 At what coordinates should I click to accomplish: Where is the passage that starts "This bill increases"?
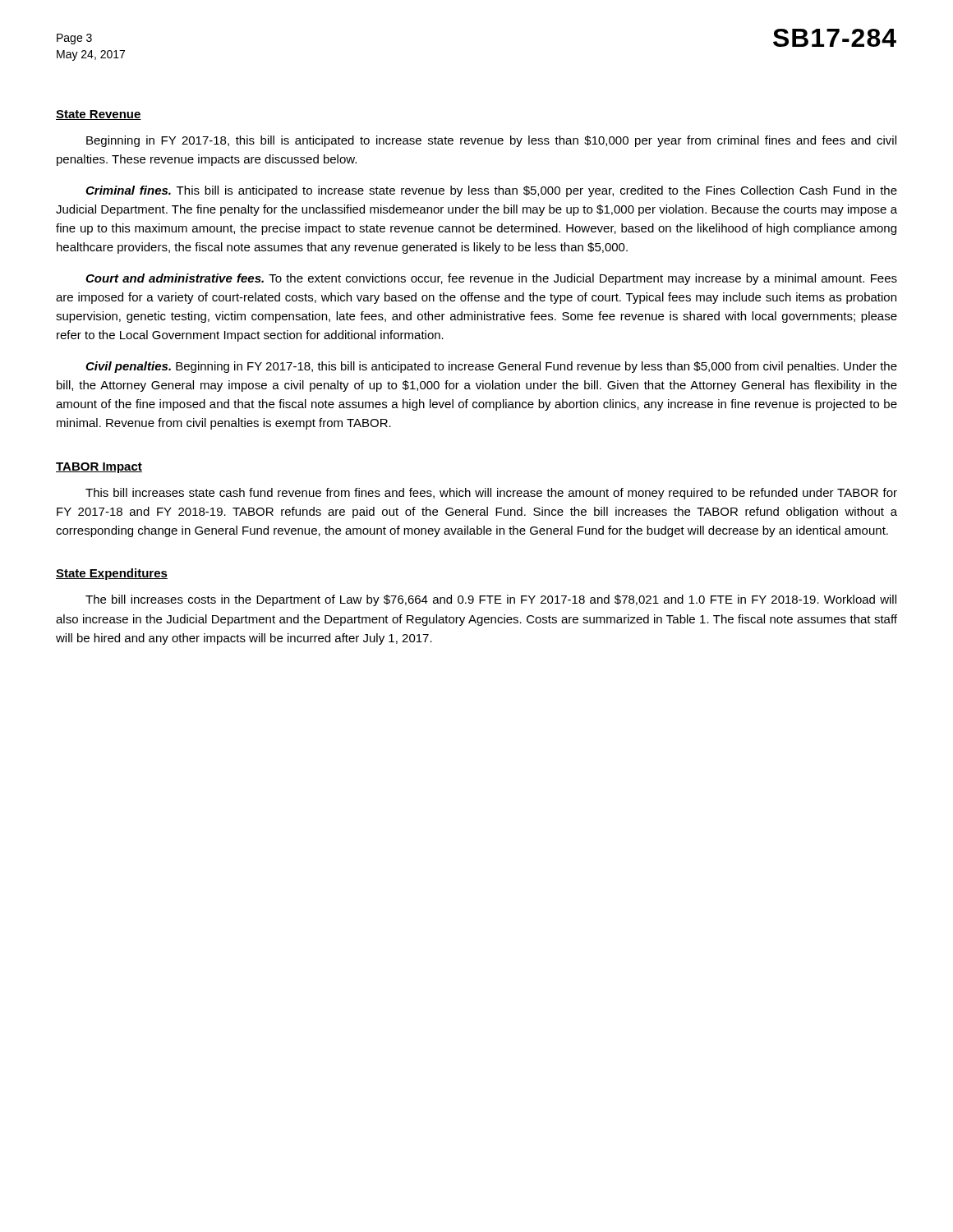[476, 511]
